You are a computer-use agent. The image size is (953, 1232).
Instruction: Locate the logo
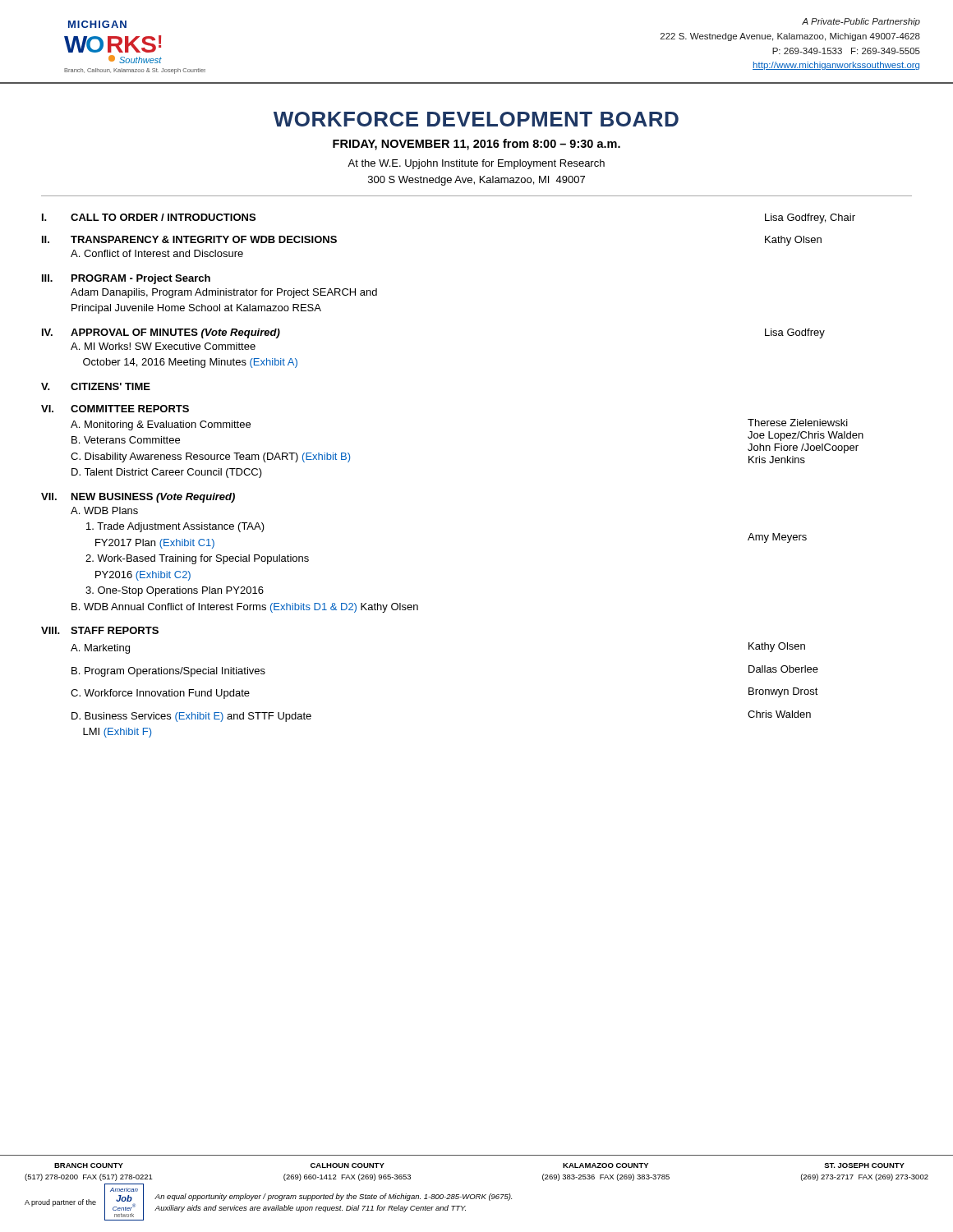point(123,44)
